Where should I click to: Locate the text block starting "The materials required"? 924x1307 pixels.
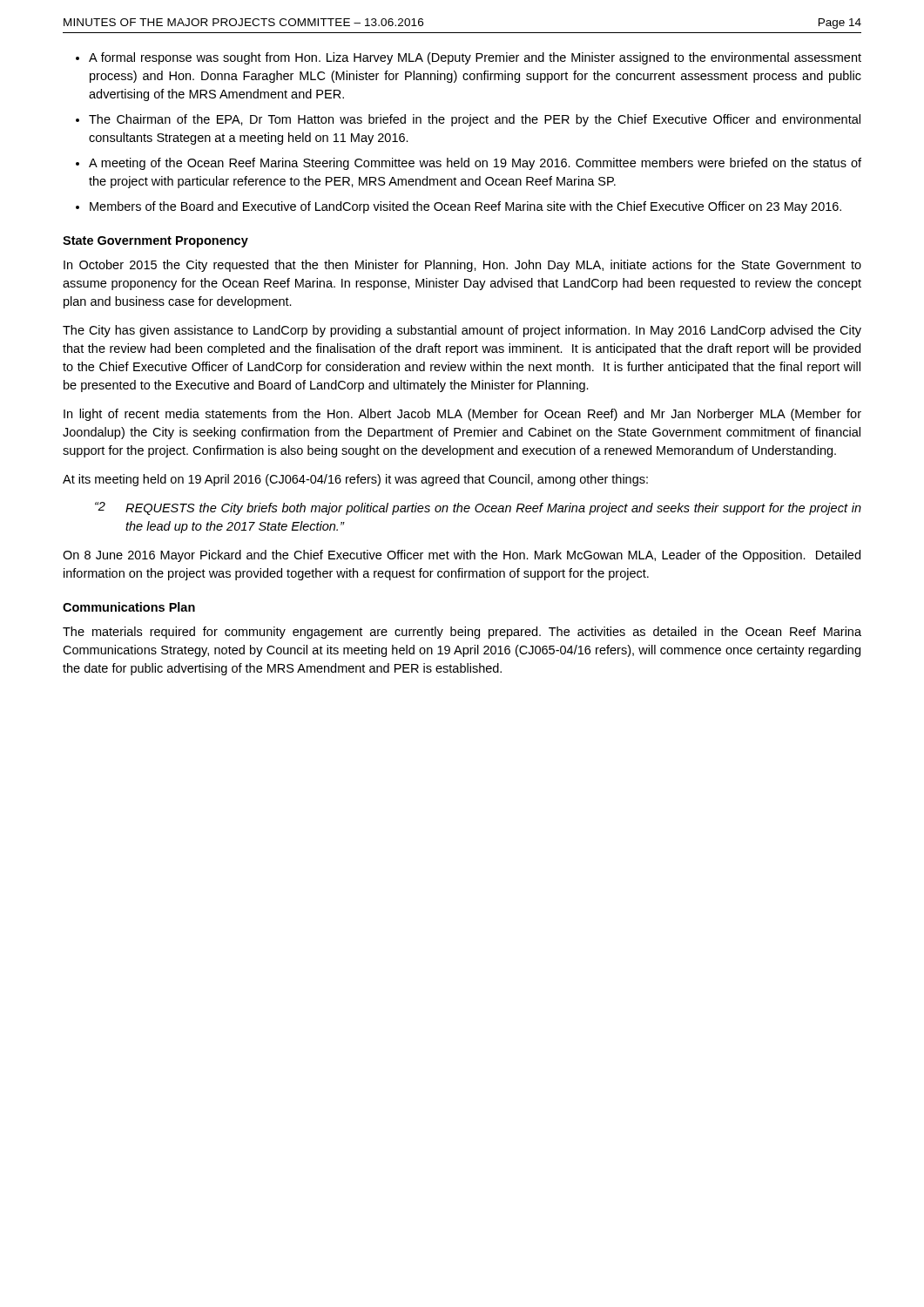(462, 650)
